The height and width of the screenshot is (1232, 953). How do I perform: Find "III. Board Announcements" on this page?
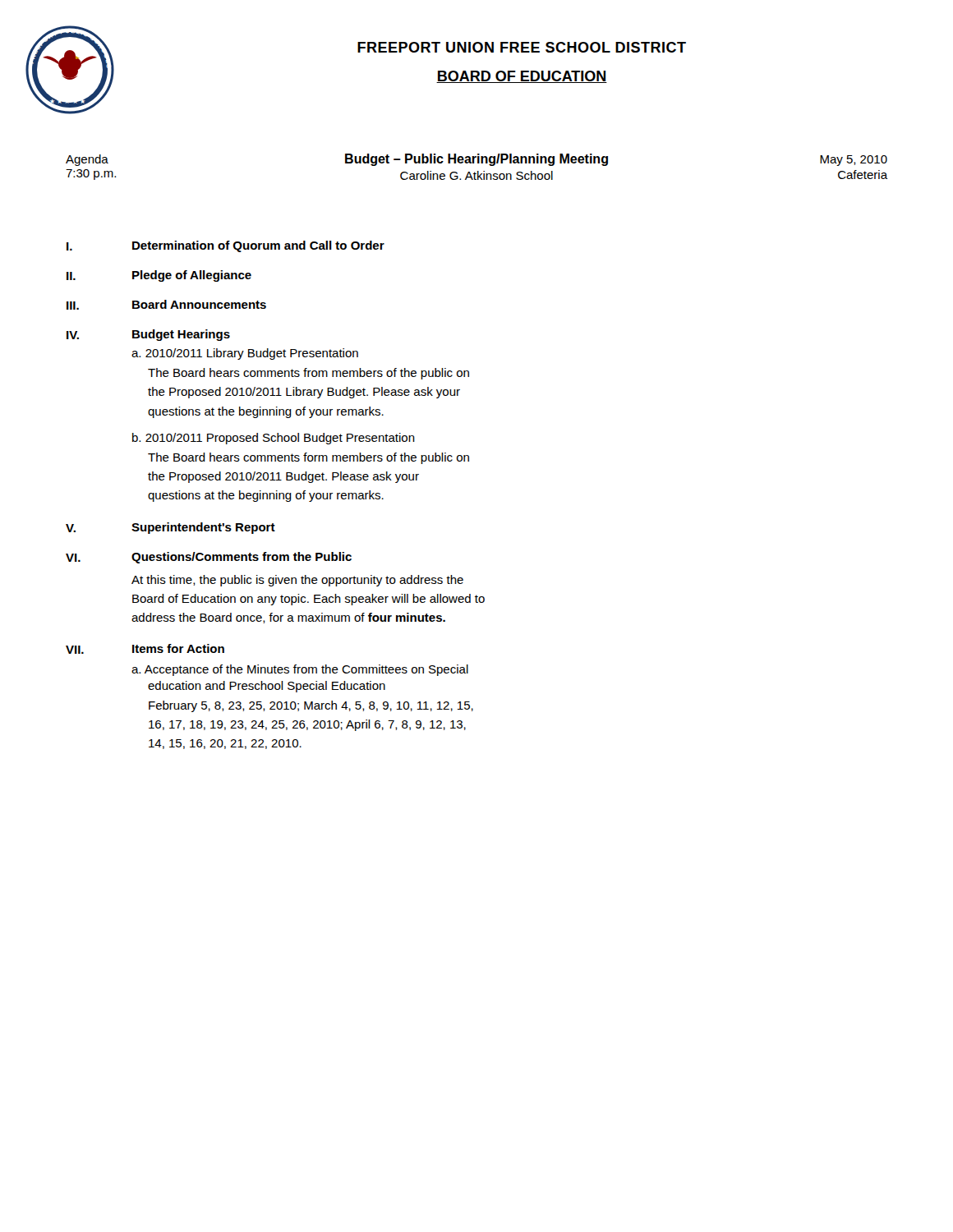pyautogui.click(x=166, y=305)
